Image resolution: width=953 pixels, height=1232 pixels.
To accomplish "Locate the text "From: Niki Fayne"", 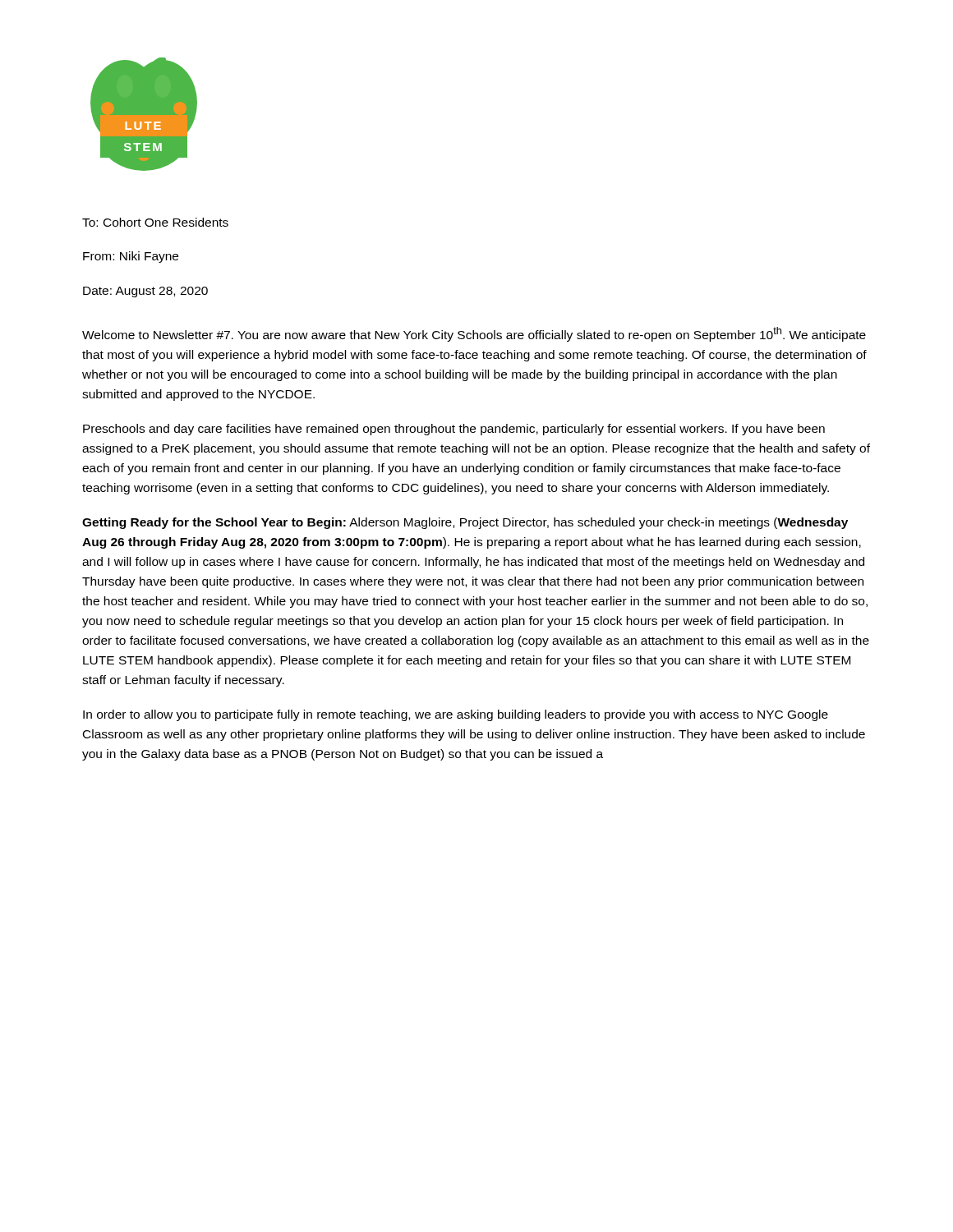I will pyautogui.click(x=131, y=256).
